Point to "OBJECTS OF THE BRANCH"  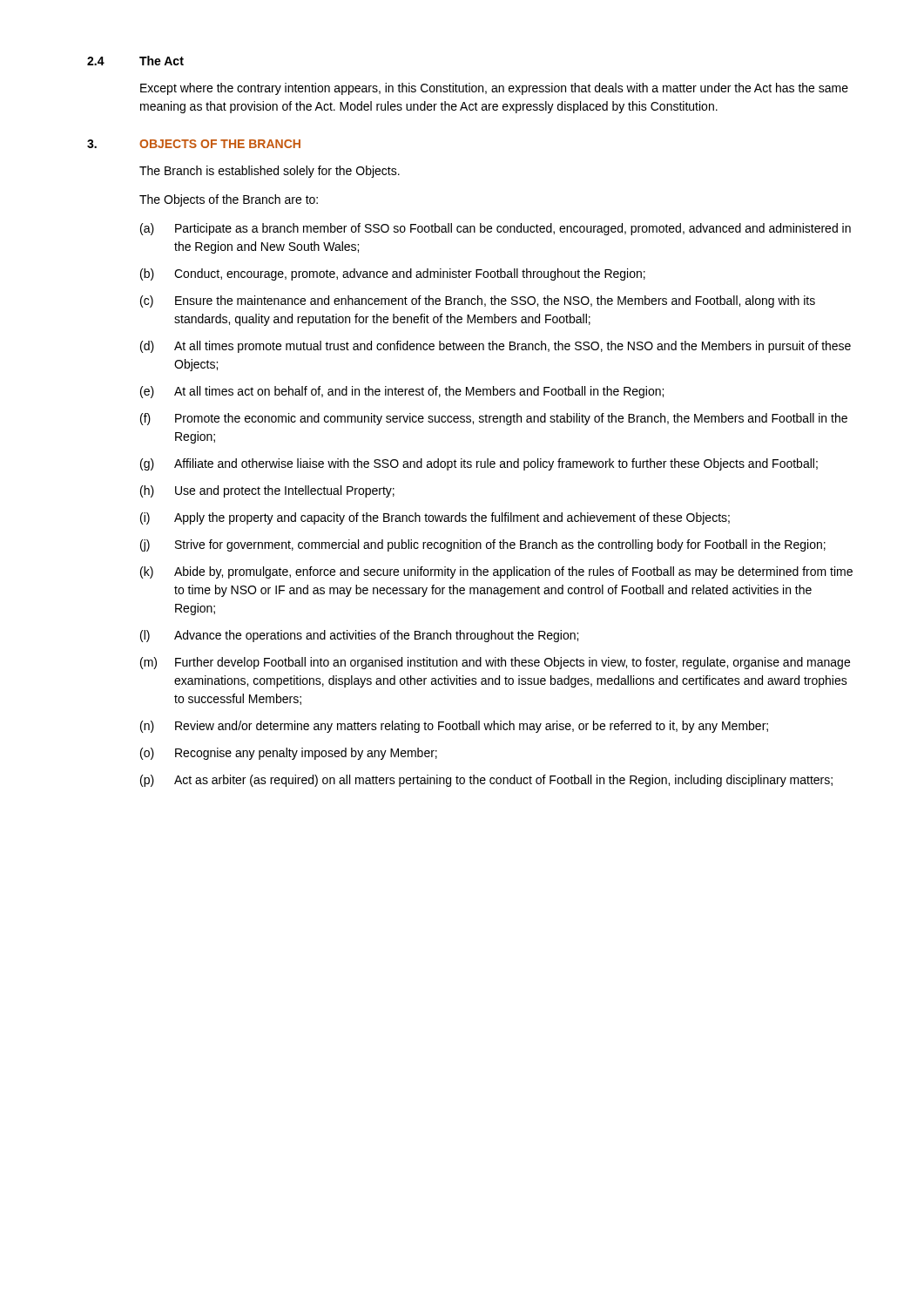coord(220,144)
